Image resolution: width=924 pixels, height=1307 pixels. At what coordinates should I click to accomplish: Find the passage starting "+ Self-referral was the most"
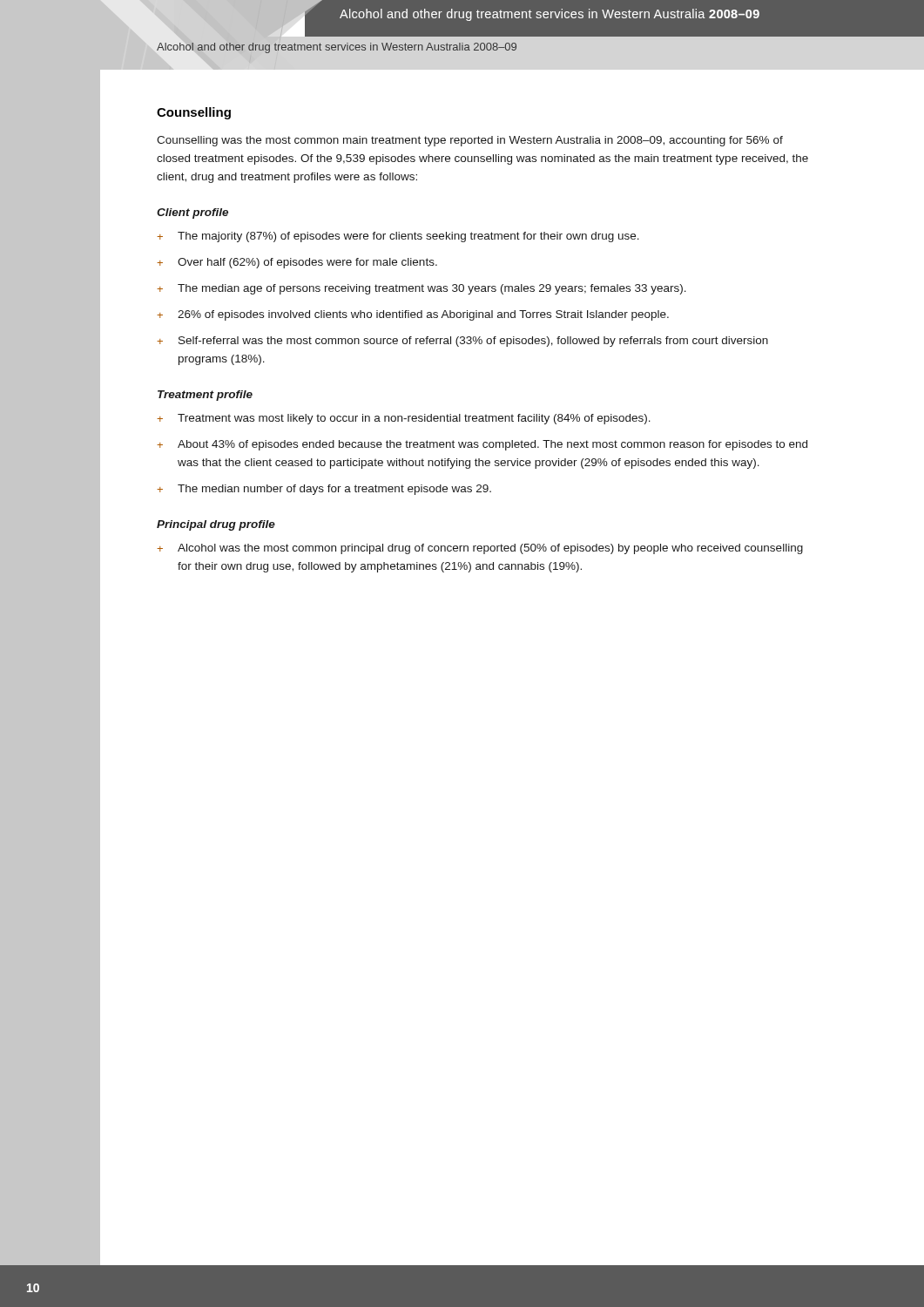[483, 350]
